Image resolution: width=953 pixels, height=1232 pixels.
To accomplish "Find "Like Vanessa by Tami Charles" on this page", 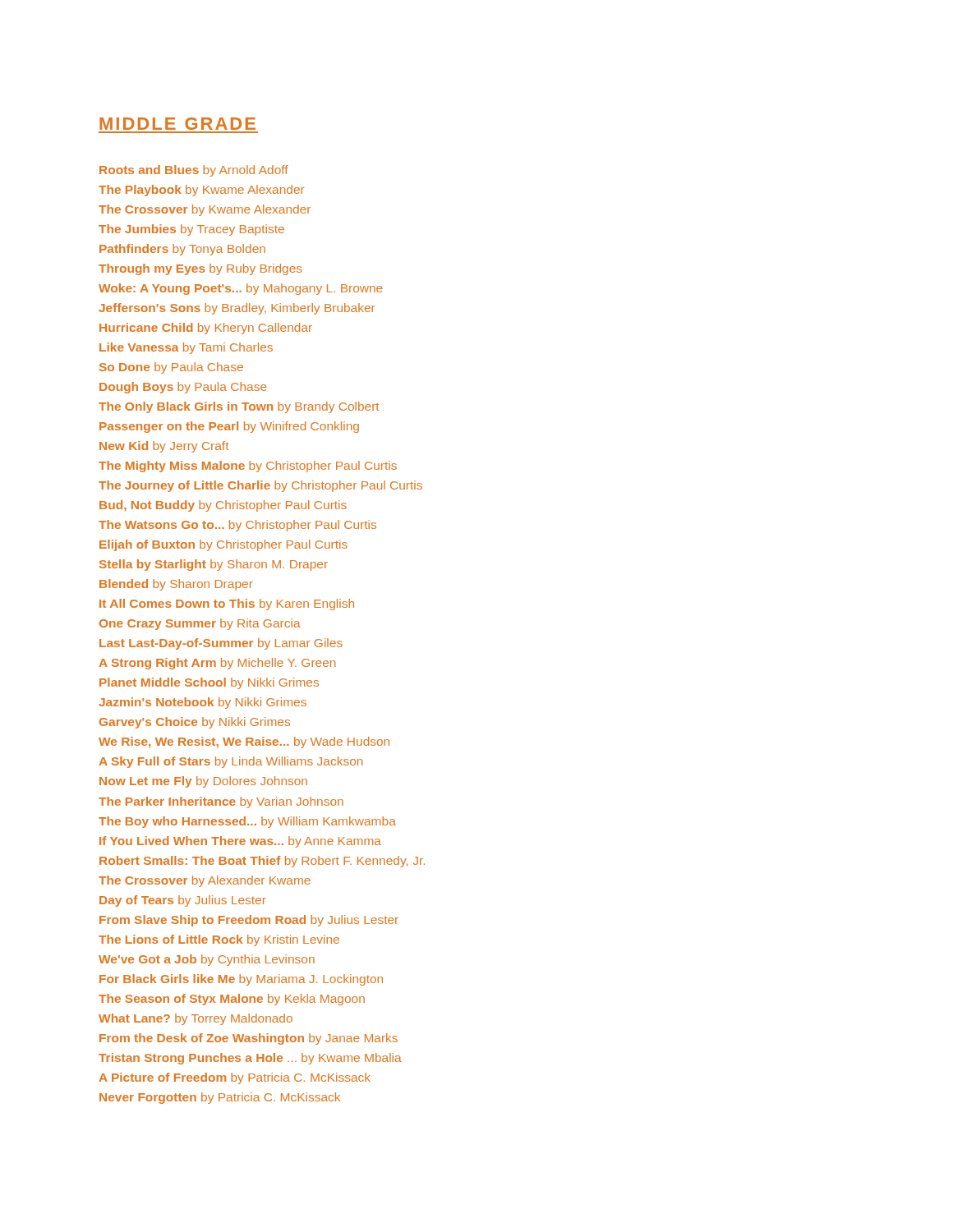I will click(x=186, y=347).
